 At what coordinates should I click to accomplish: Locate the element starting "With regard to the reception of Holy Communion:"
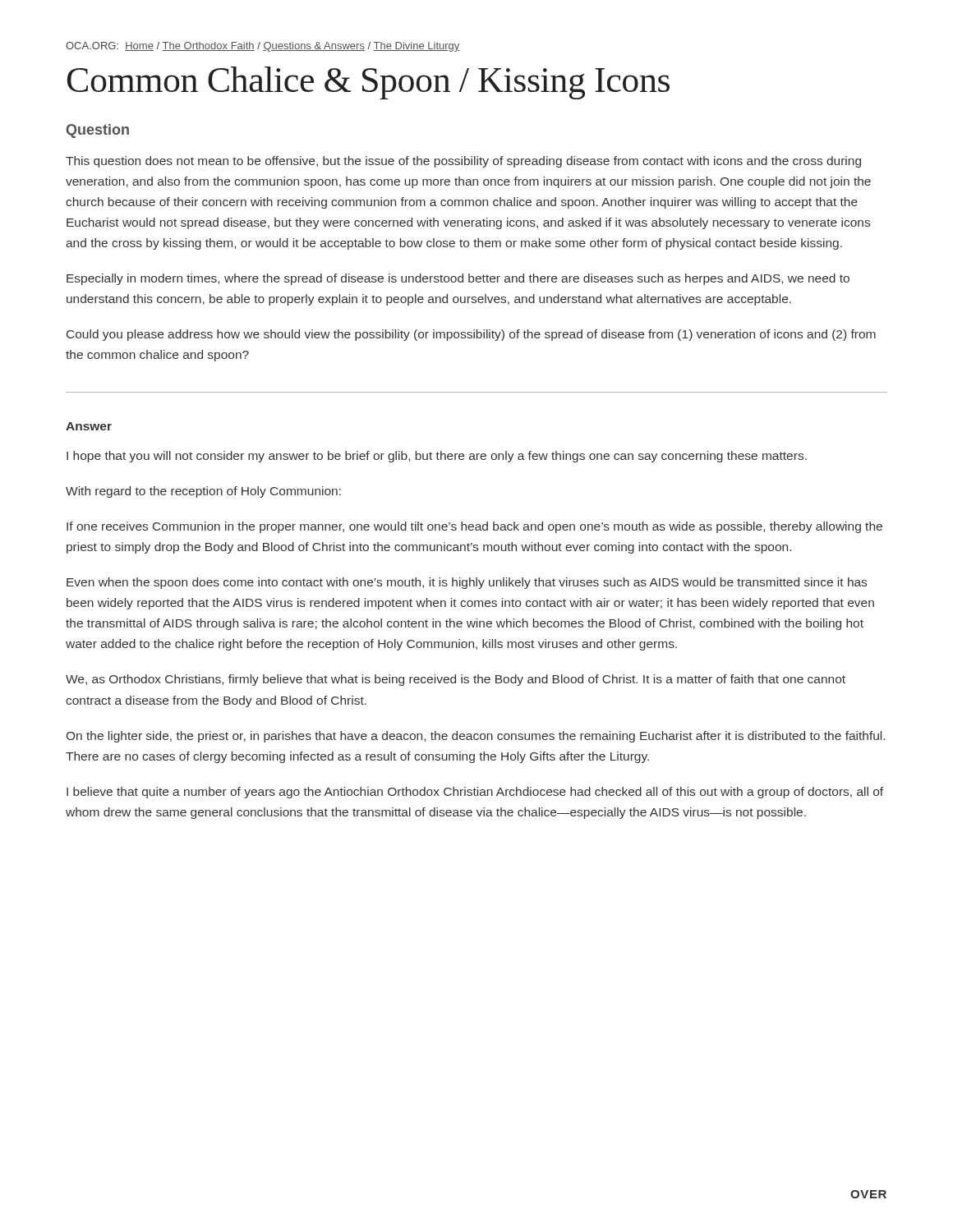(204, 491)
